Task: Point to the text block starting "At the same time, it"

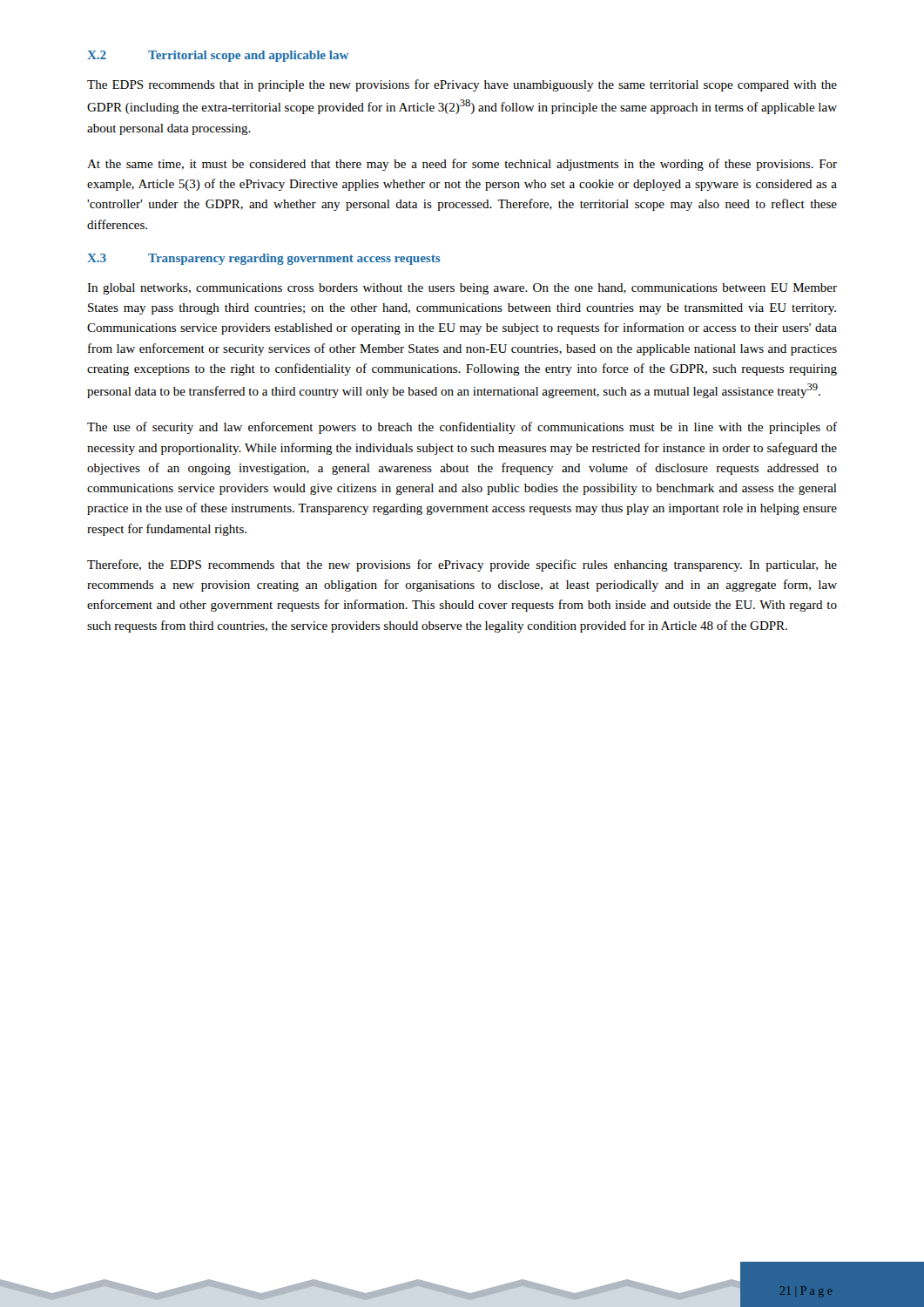Action: pos(462,194)
